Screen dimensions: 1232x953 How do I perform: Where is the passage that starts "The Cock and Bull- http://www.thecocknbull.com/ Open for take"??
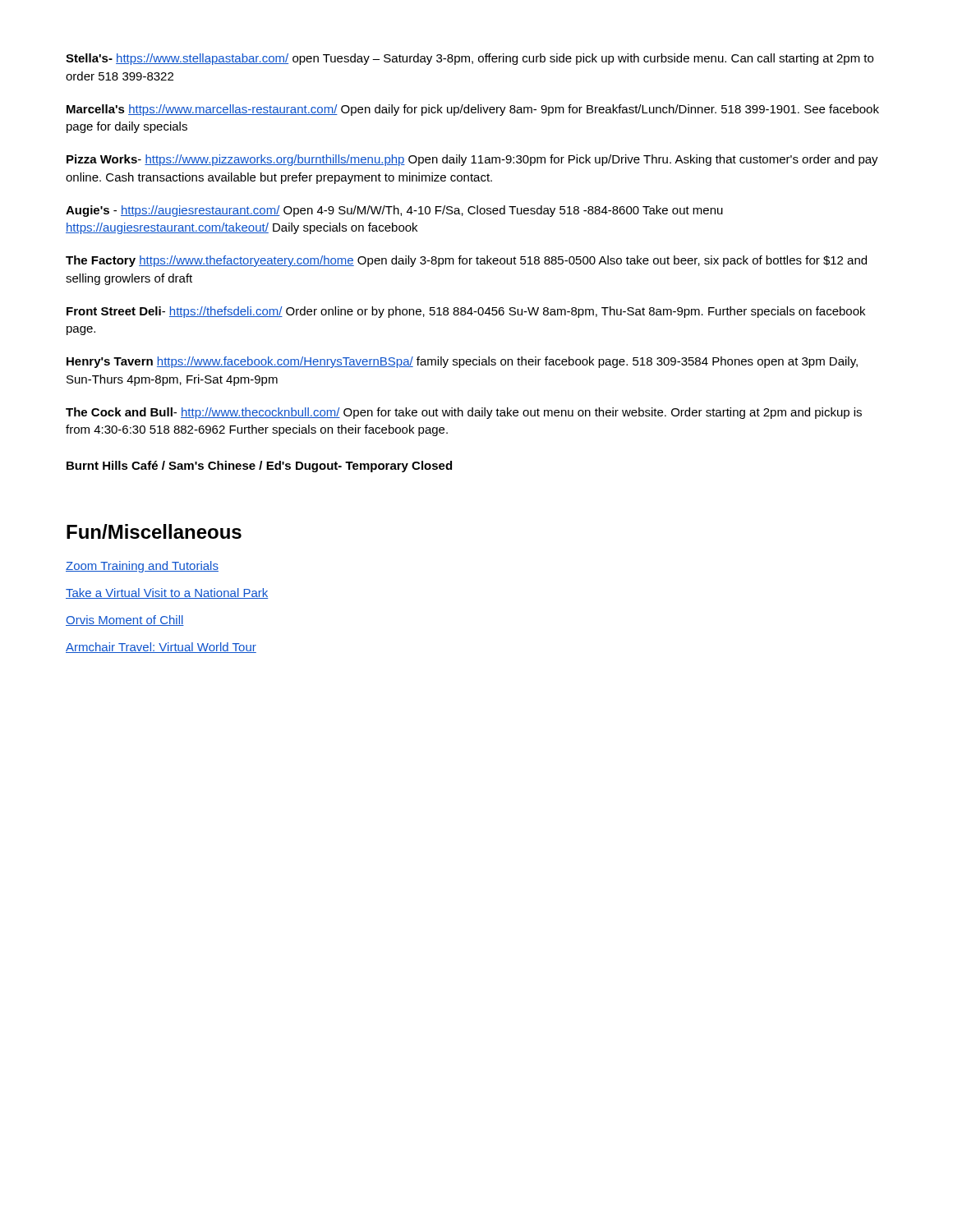[464, 420]
